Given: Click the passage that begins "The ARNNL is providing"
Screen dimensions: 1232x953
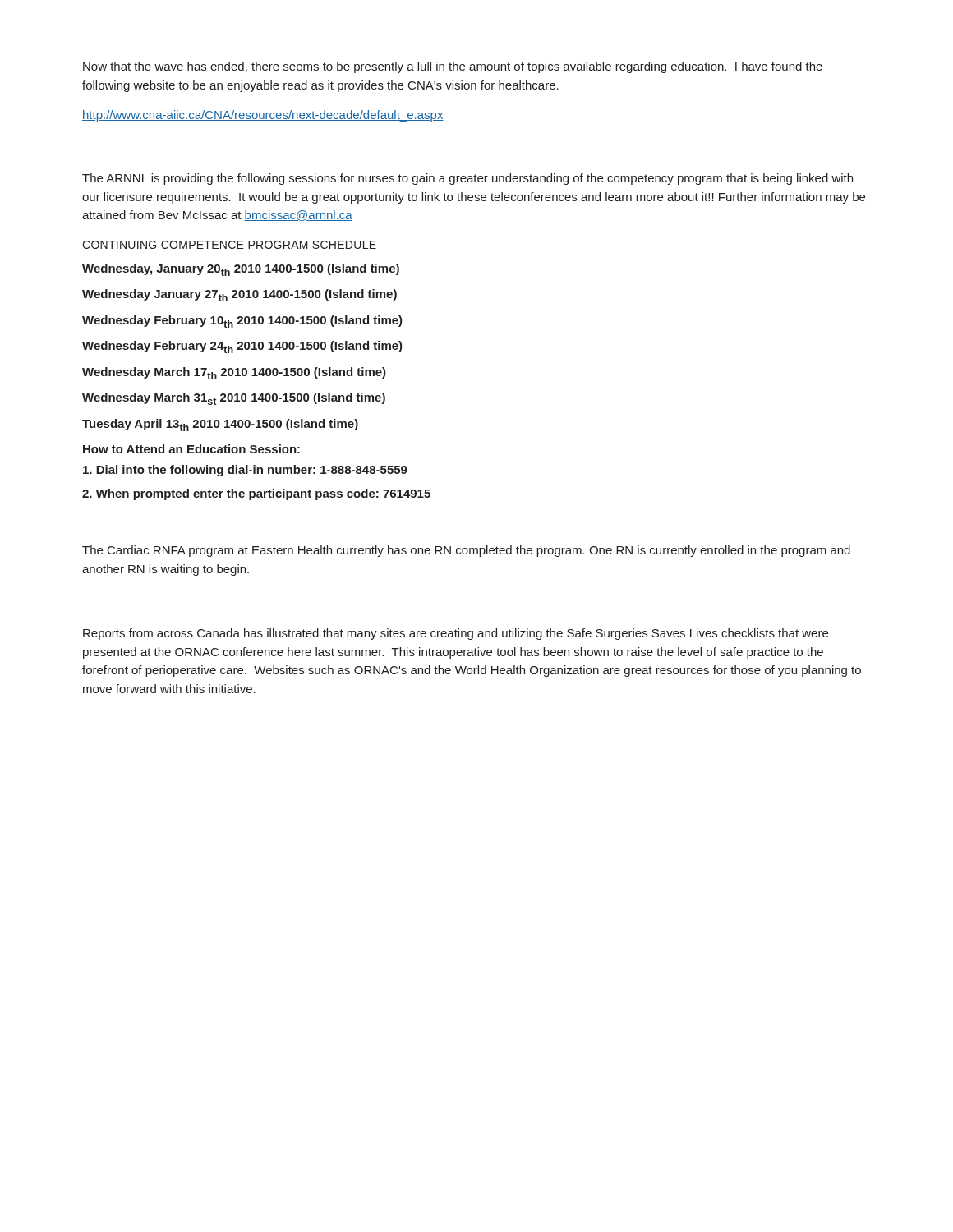Looking at the screenshot, I should point(474,196).
